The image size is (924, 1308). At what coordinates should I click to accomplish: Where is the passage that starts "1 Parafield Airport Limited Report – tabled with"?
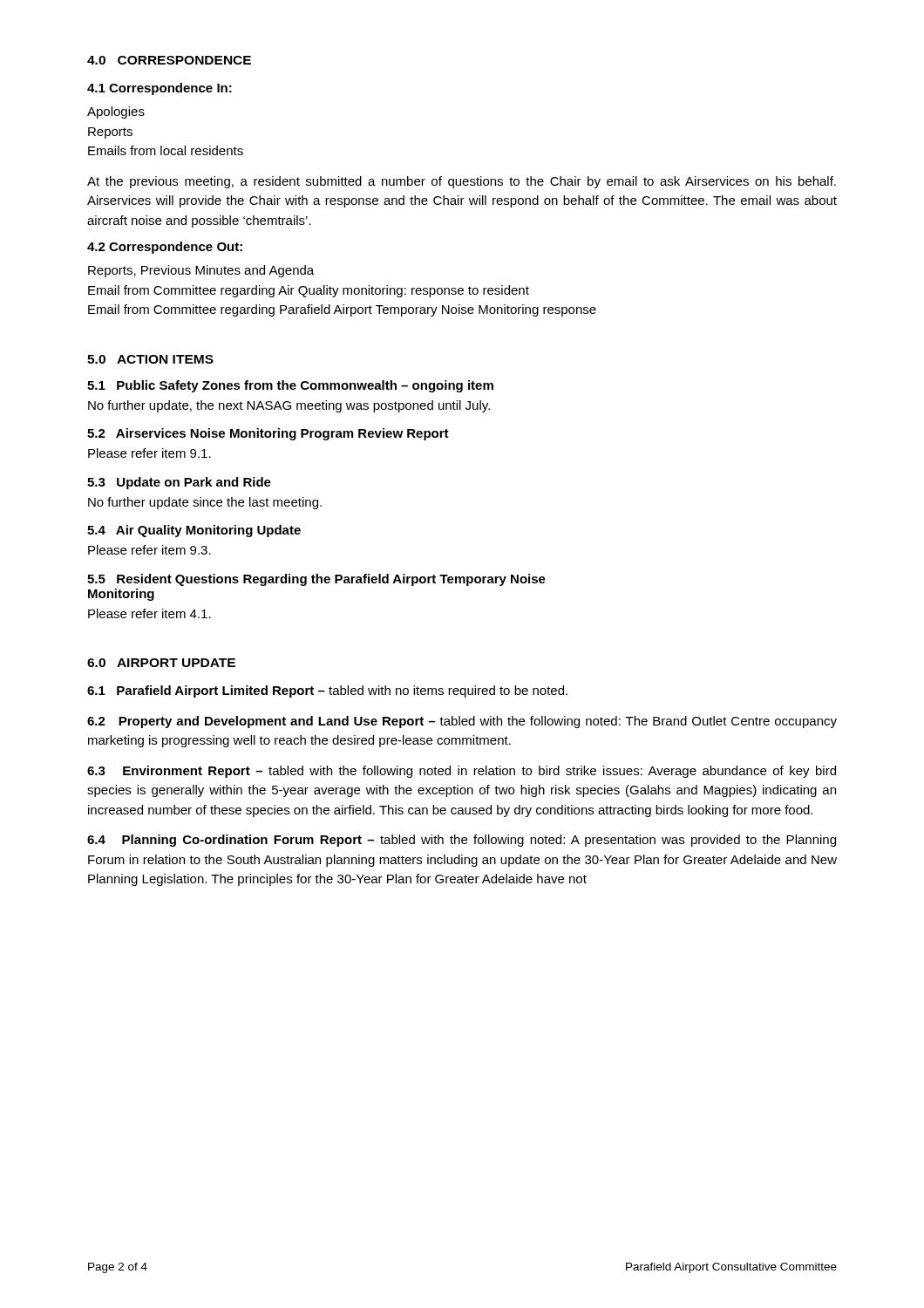click(328, 690)
